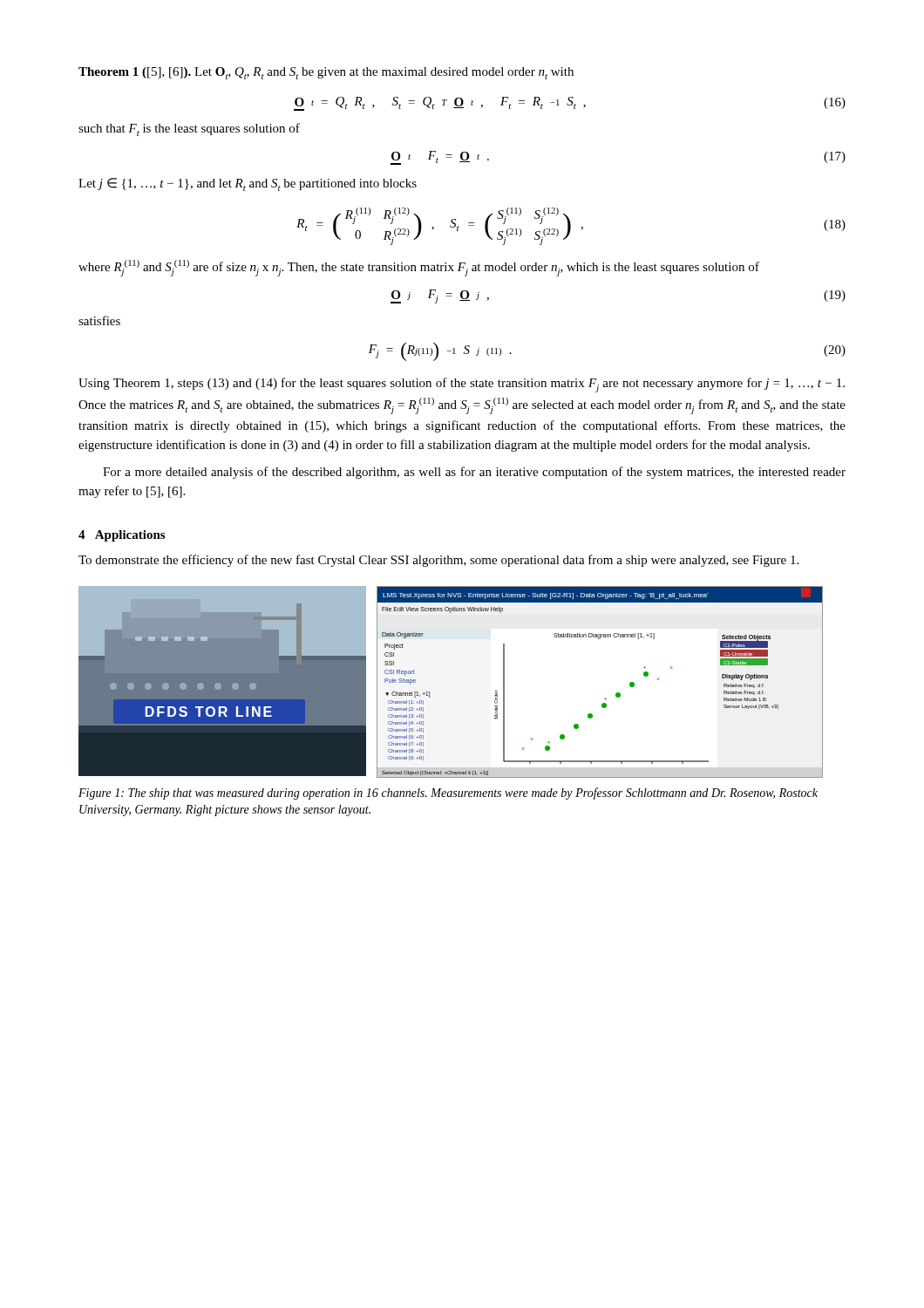Select the section header with the text "4 Applications"

tap(122, 534)
